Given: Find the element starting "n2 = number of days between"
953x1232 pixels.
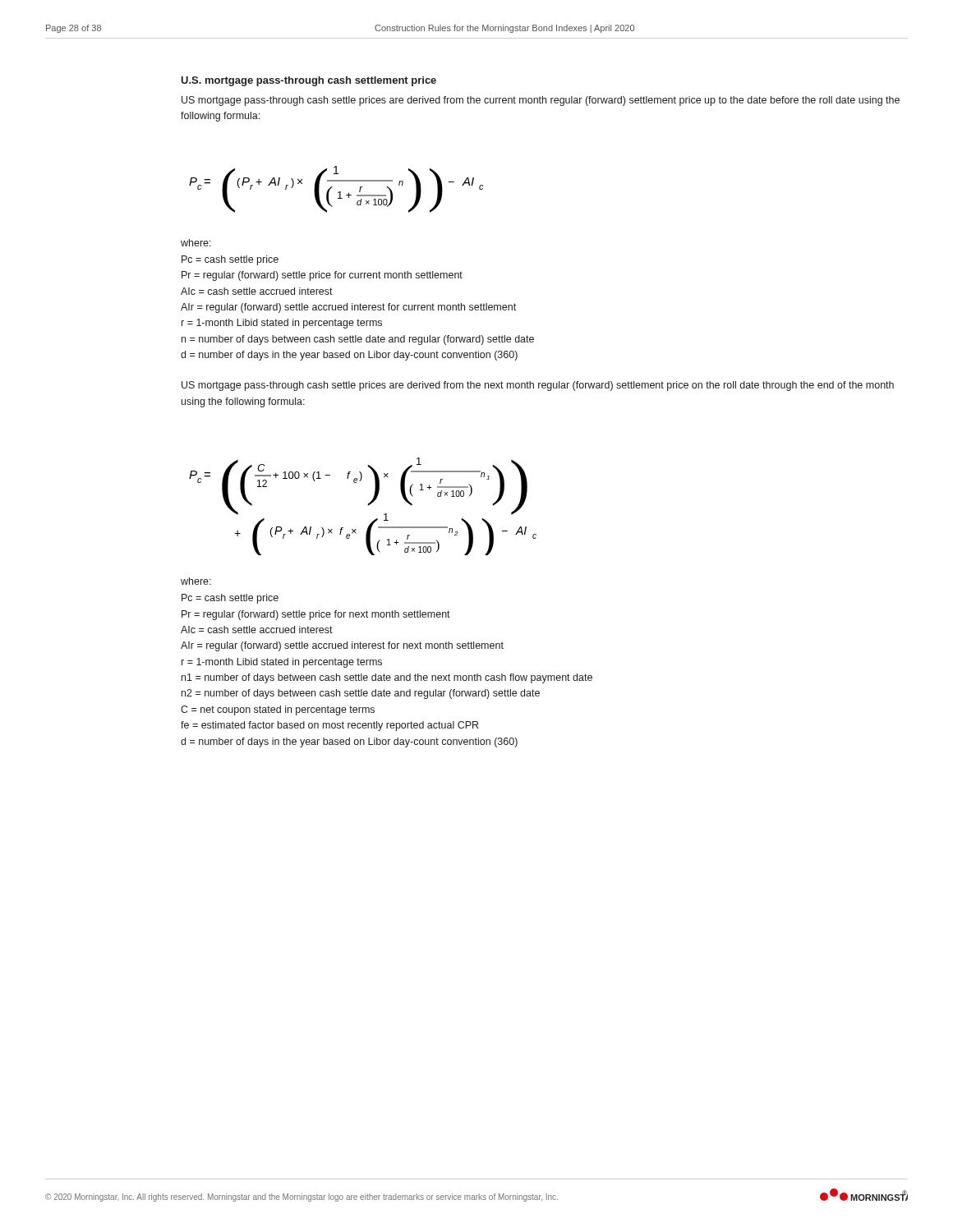Looking at the screenshot, I should click(360, 693).
